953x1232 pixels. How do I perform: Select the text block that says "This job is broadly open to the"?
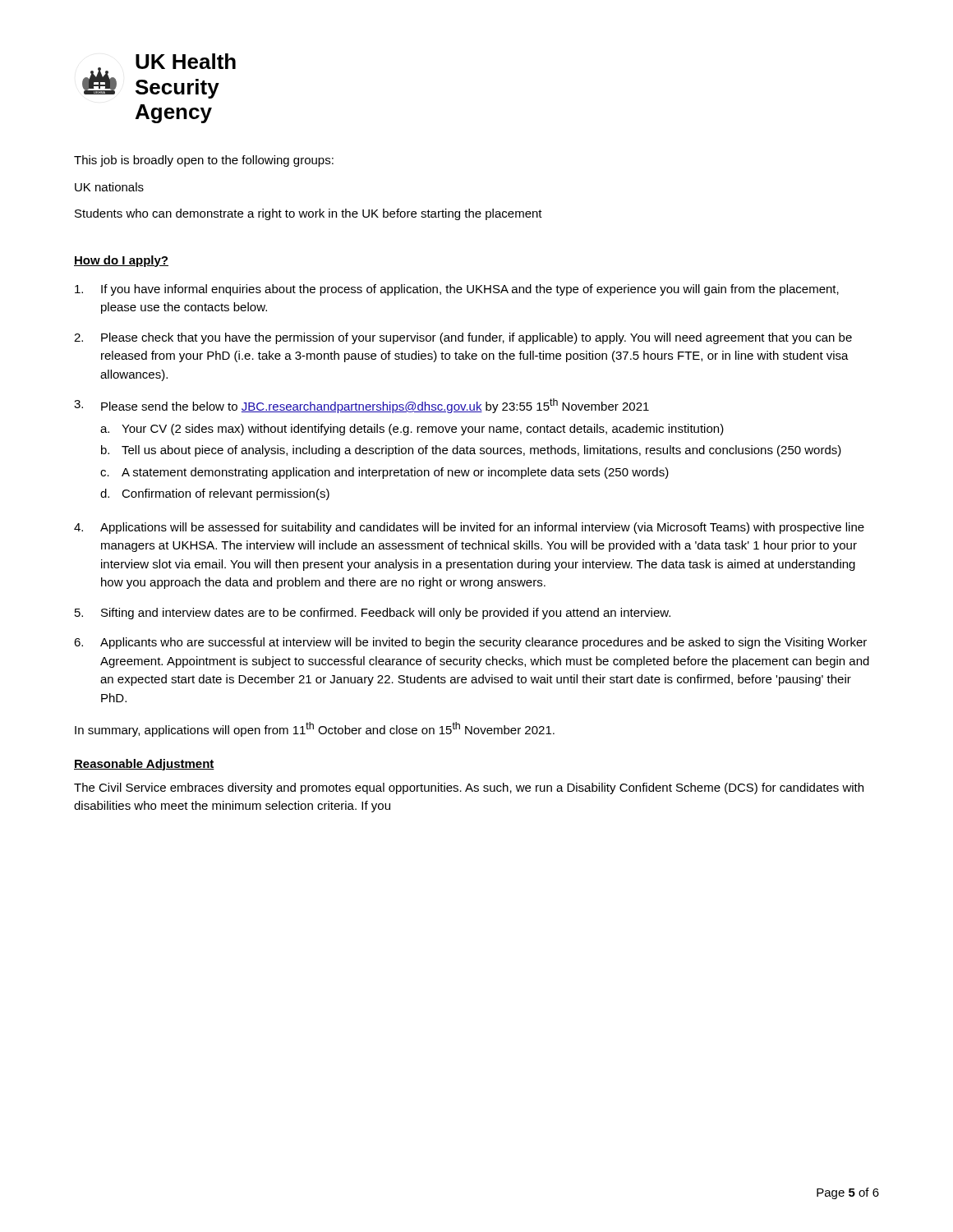(x=204, y=160)
